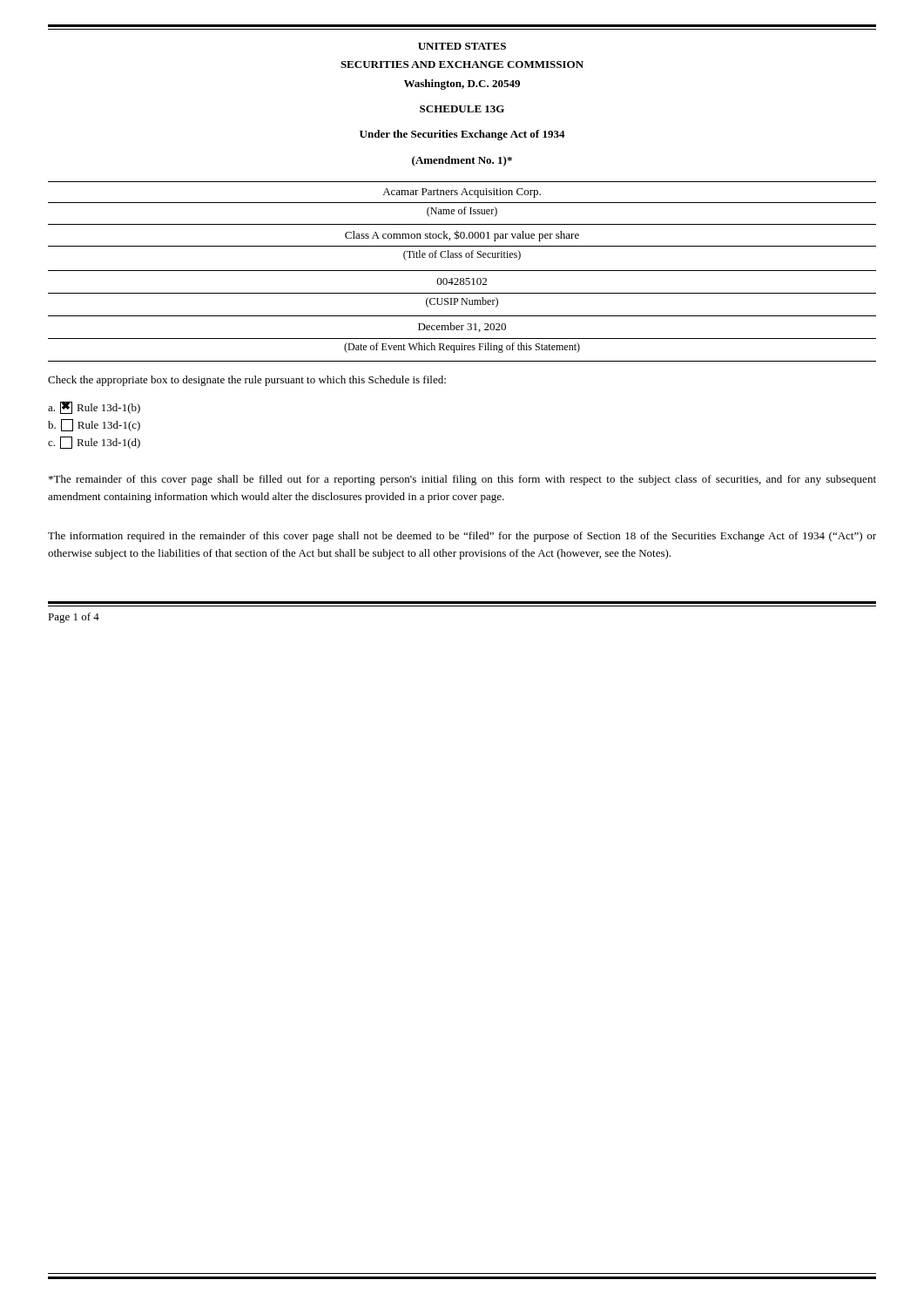Navigate to the element starting "Check the appropriate box"
This screenshot has width=924, height=1307.
247,379
